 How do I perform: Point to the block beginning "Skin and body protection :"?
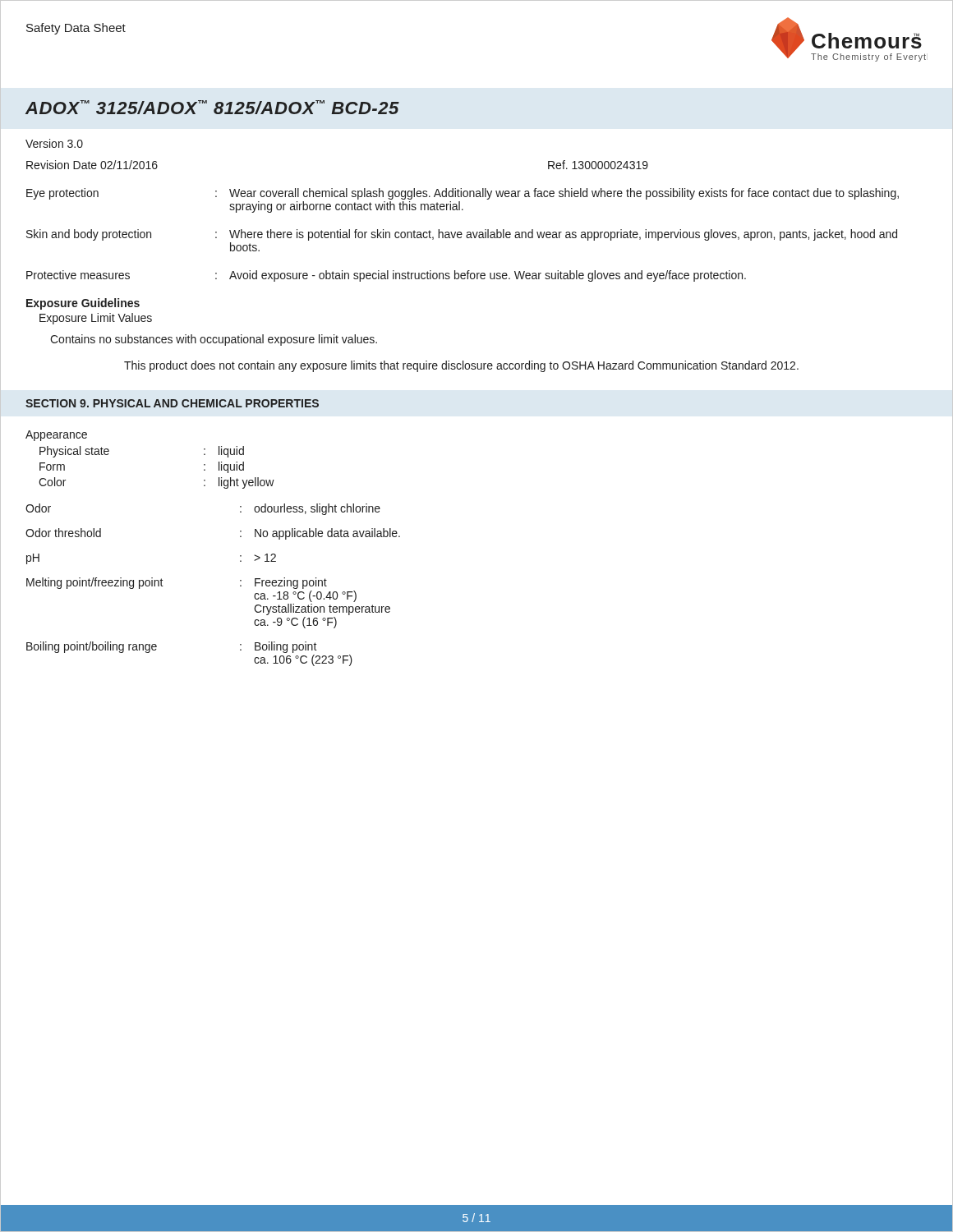pyautogui.click(x=476, y=241)
